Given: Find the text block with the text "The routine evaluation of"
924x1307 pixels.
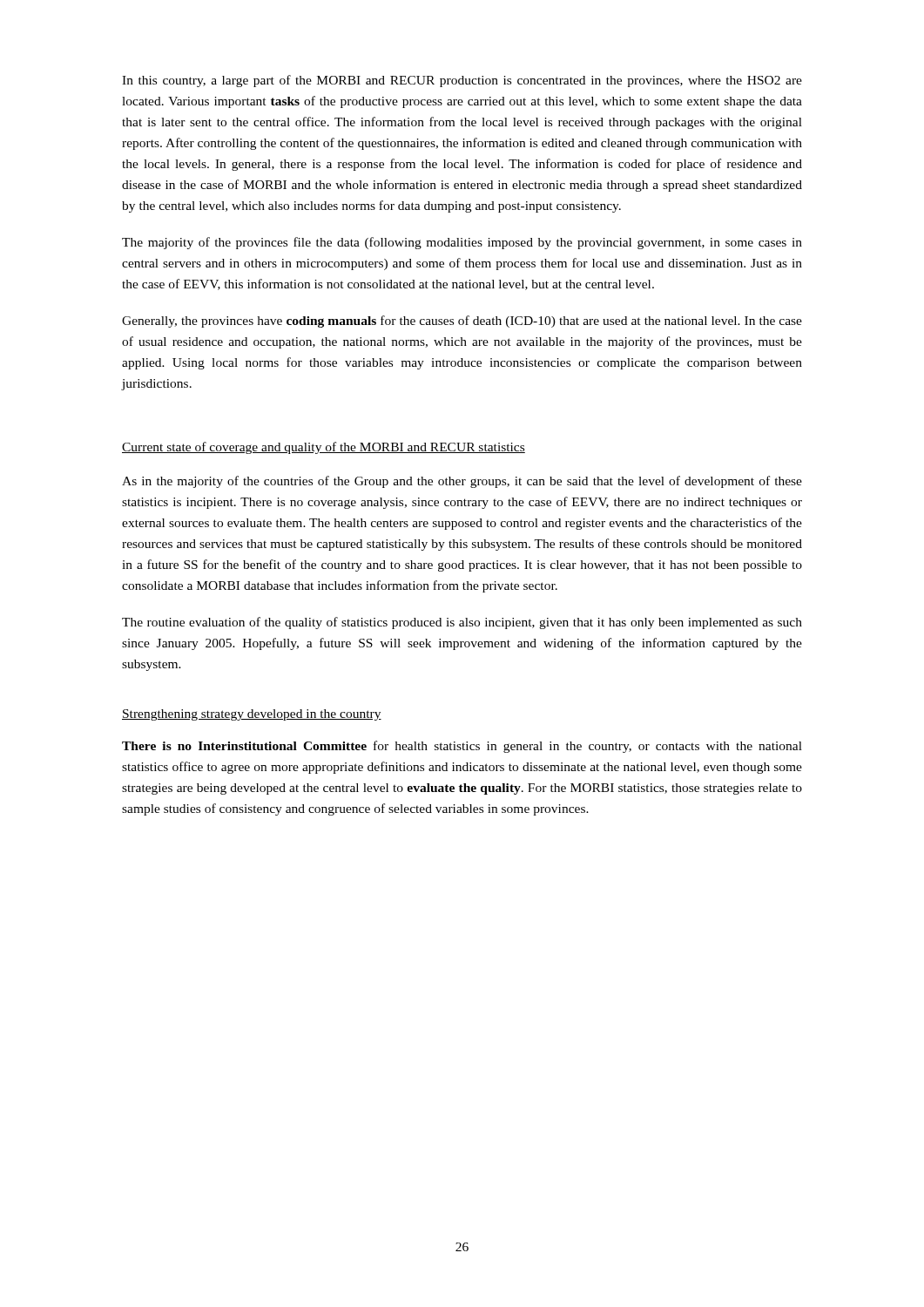Looking at the screenshot, I should tap(462, 643).
